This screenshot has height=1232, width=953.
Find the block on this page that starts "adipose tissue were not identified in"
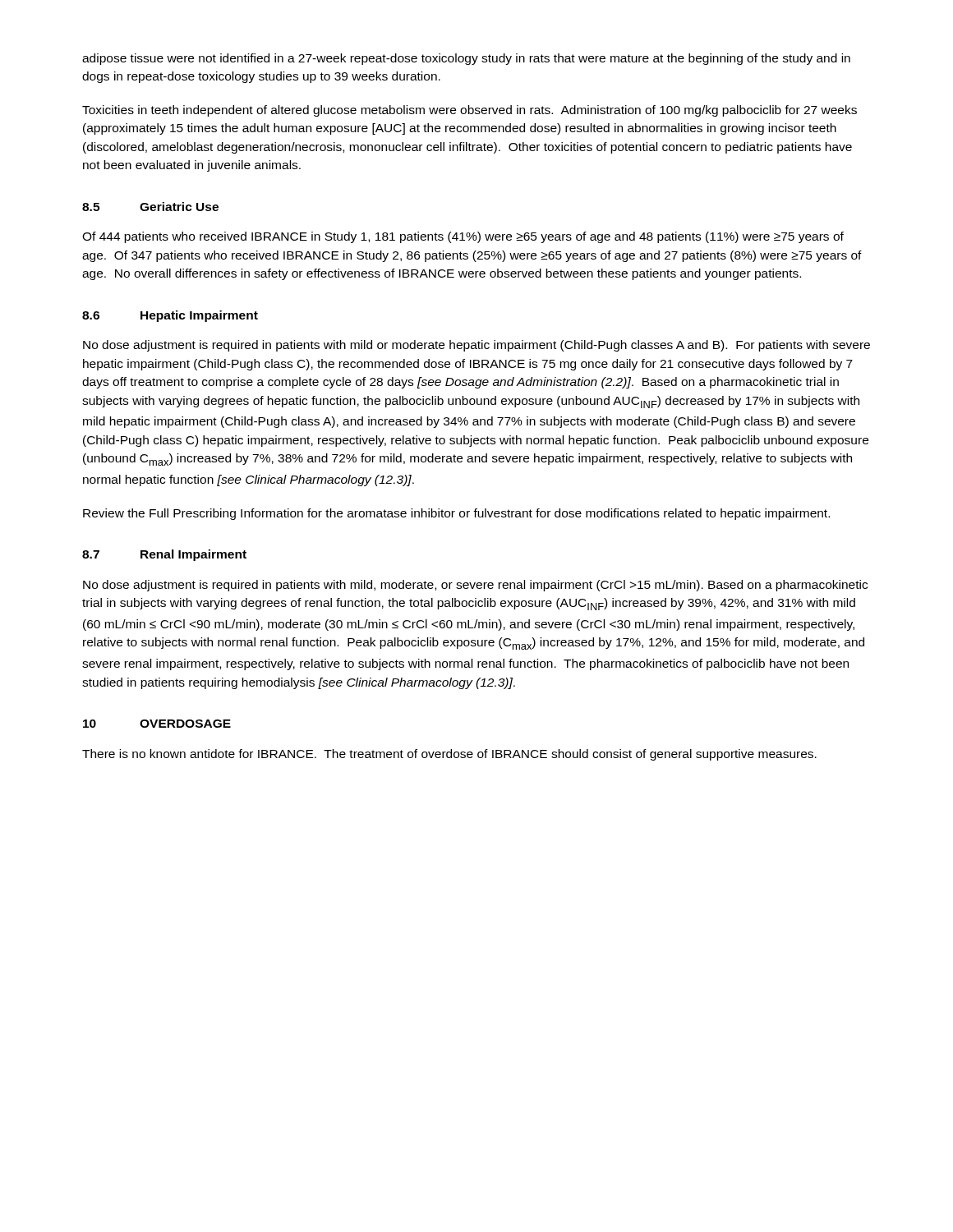point(467,67)
